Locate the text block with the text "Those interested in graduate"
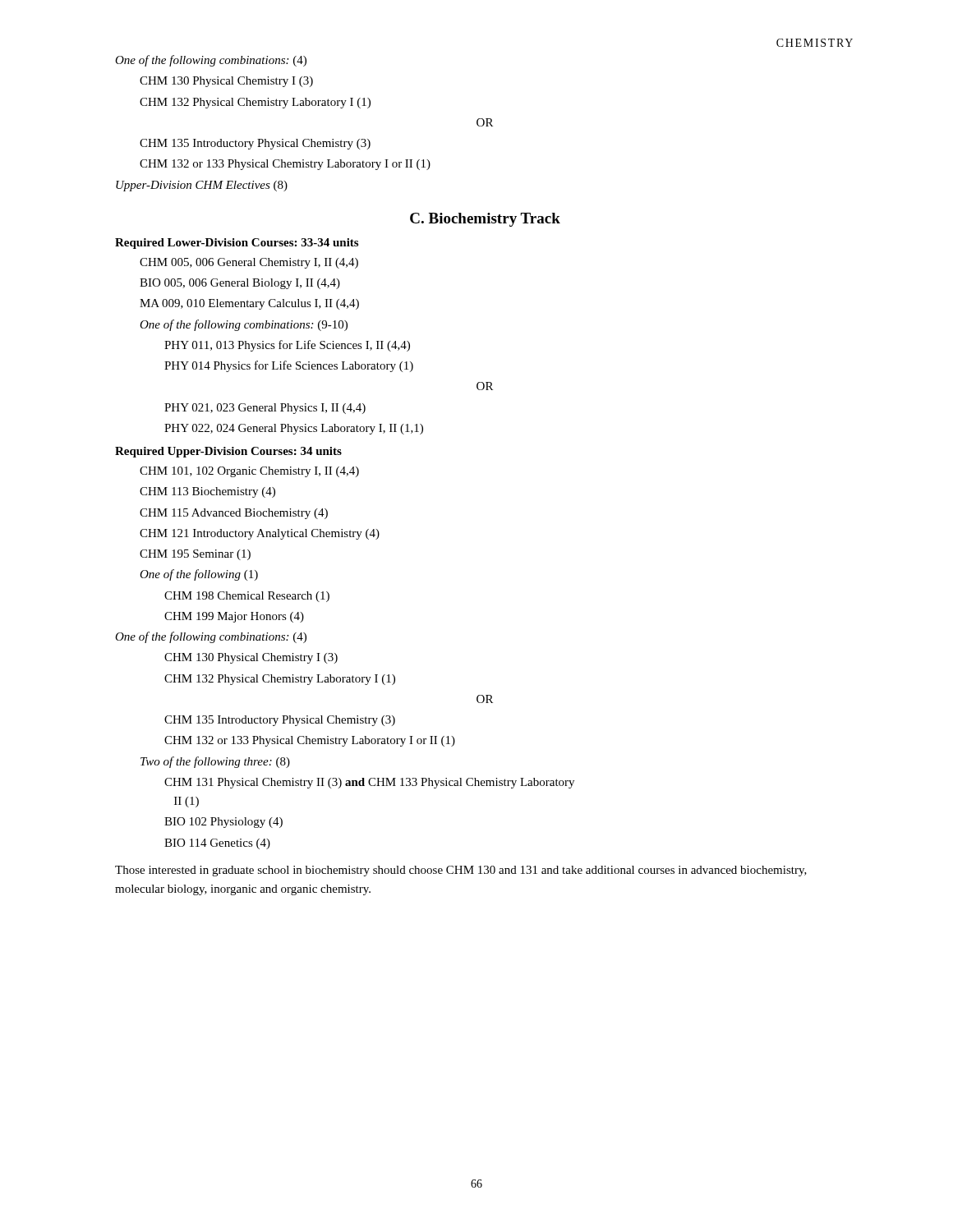 coord(461,879)
